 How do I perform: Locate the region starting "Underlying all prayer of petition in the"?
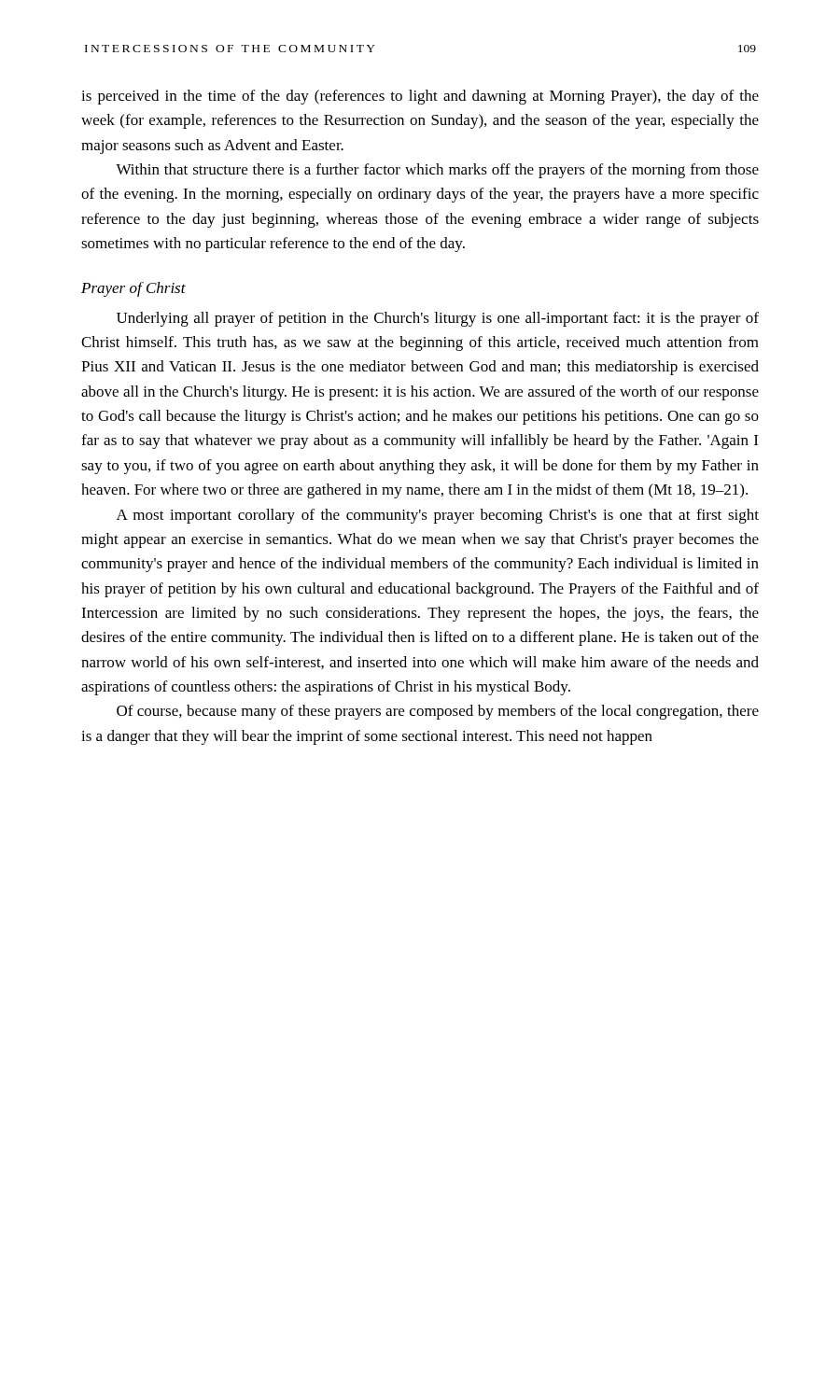coord(420,527)
